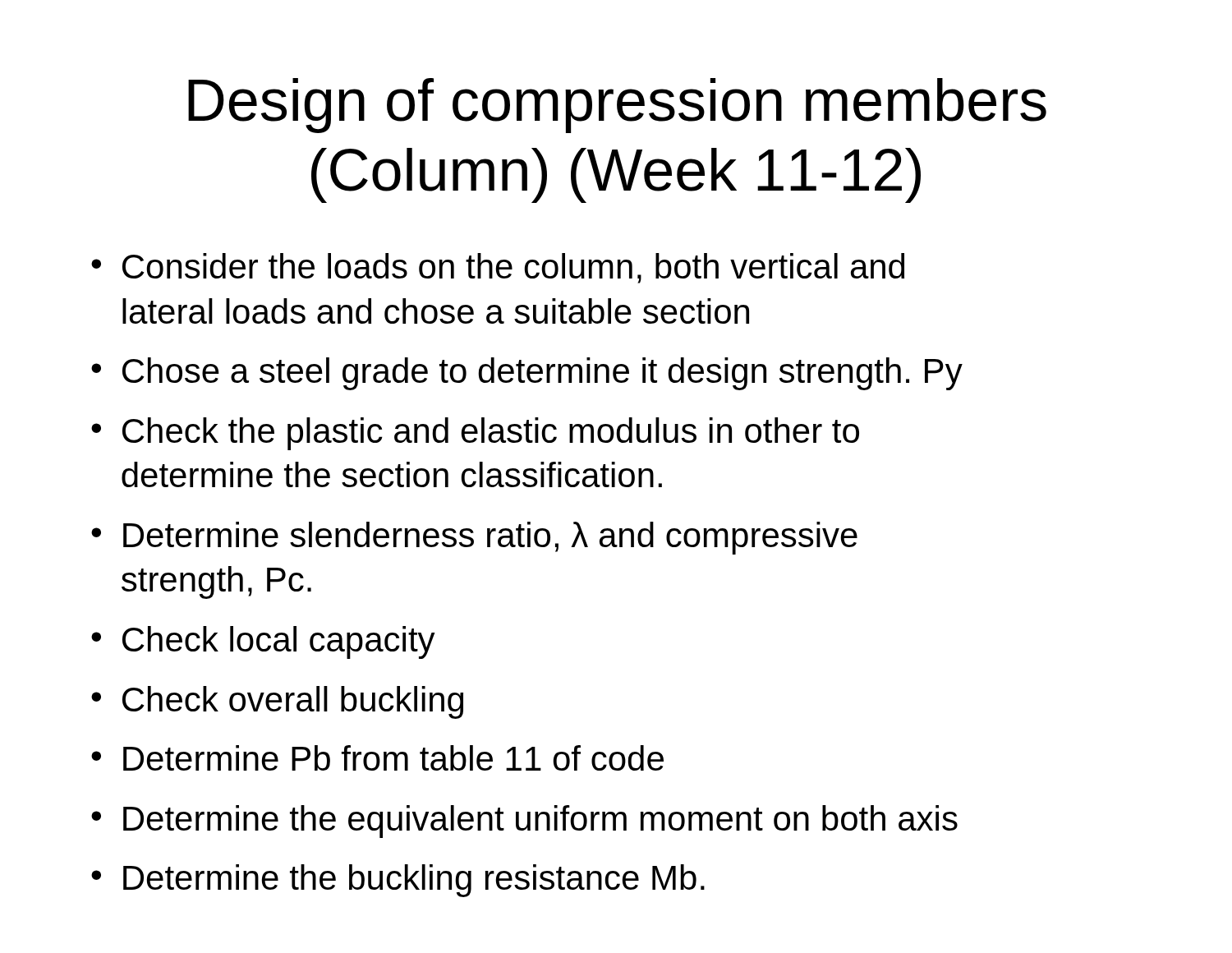Locate the list item with the text "• Determine the equivalent uniform"
The width and height of the screenshot is (1232, 953).
click(524, 819)
